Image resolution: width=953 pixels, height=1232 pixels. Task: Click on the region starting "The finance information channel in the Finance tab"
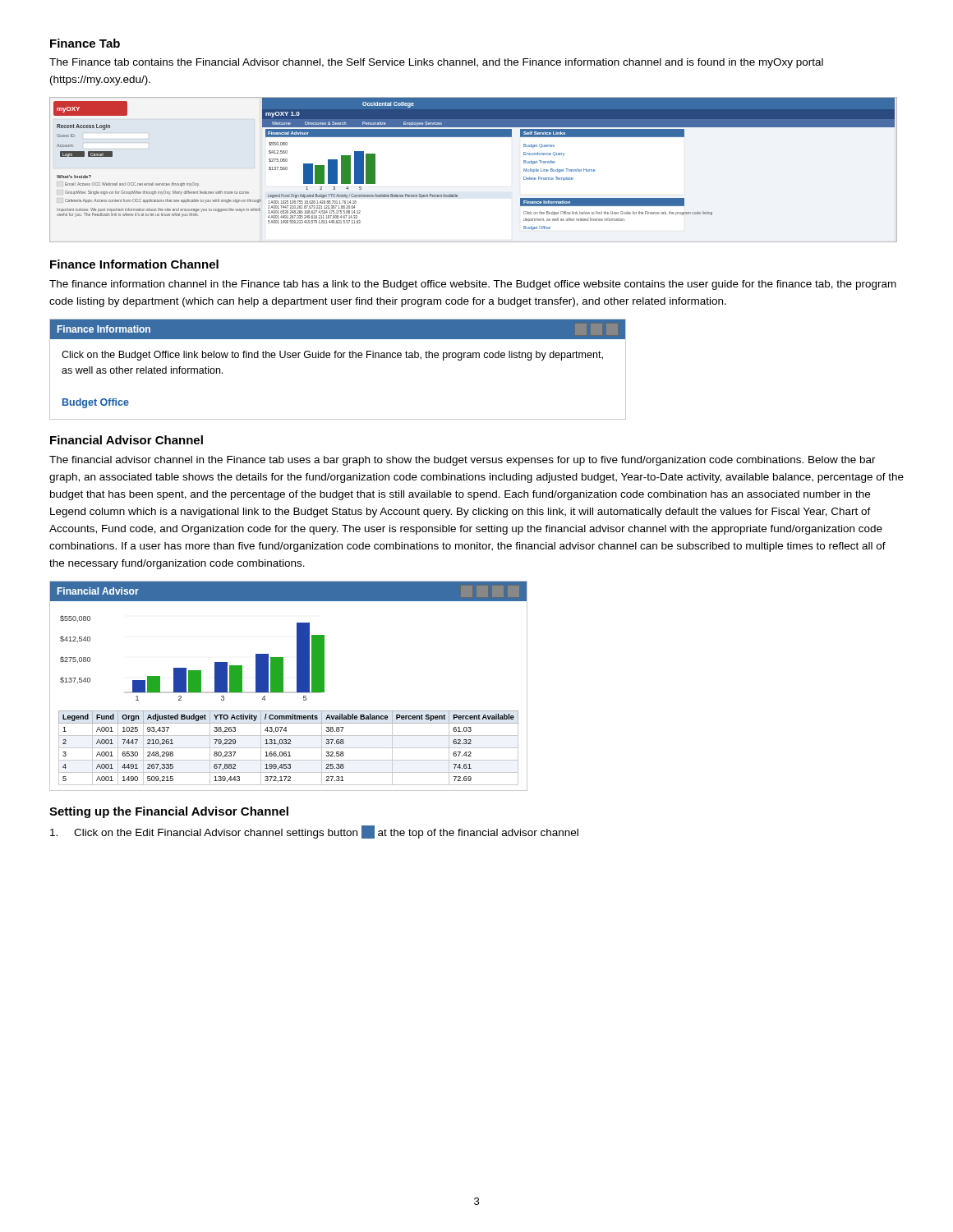click(473, 292)
